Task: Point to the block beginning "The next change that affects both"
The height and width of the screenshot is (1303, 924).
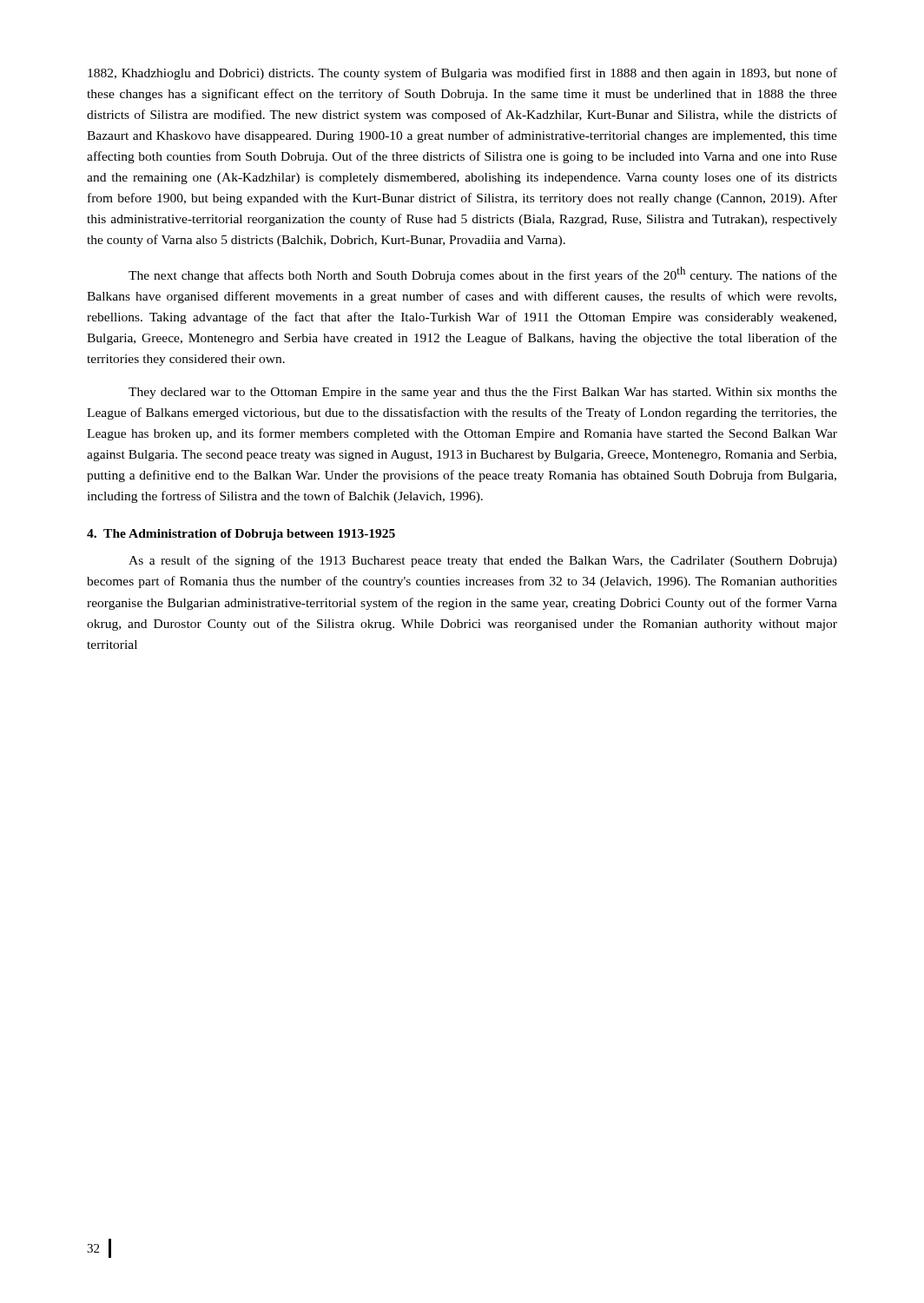Action: (462, 315)
